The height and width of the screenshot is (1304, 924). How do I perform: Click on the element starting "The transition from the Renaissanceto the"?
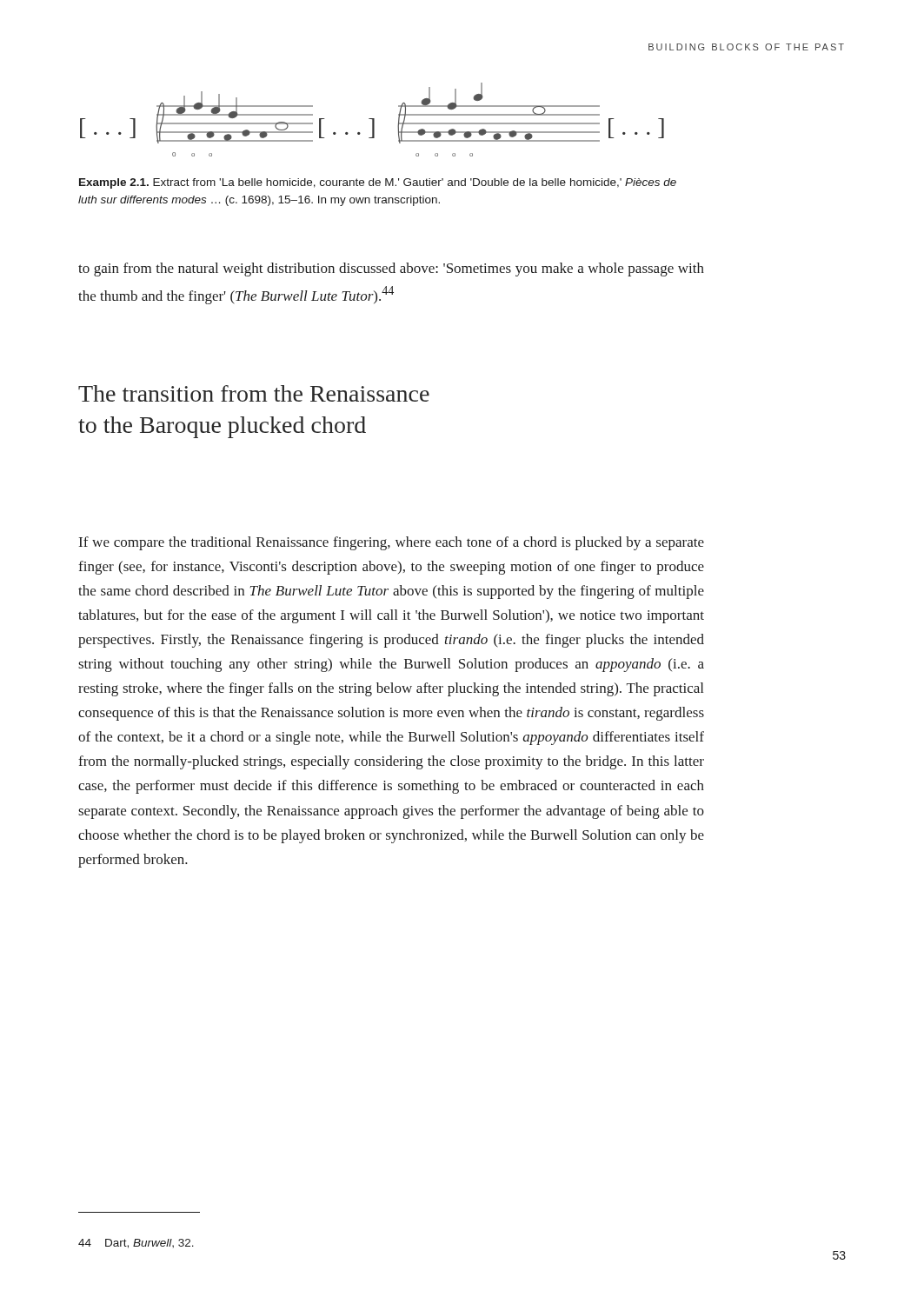point(254,409)
